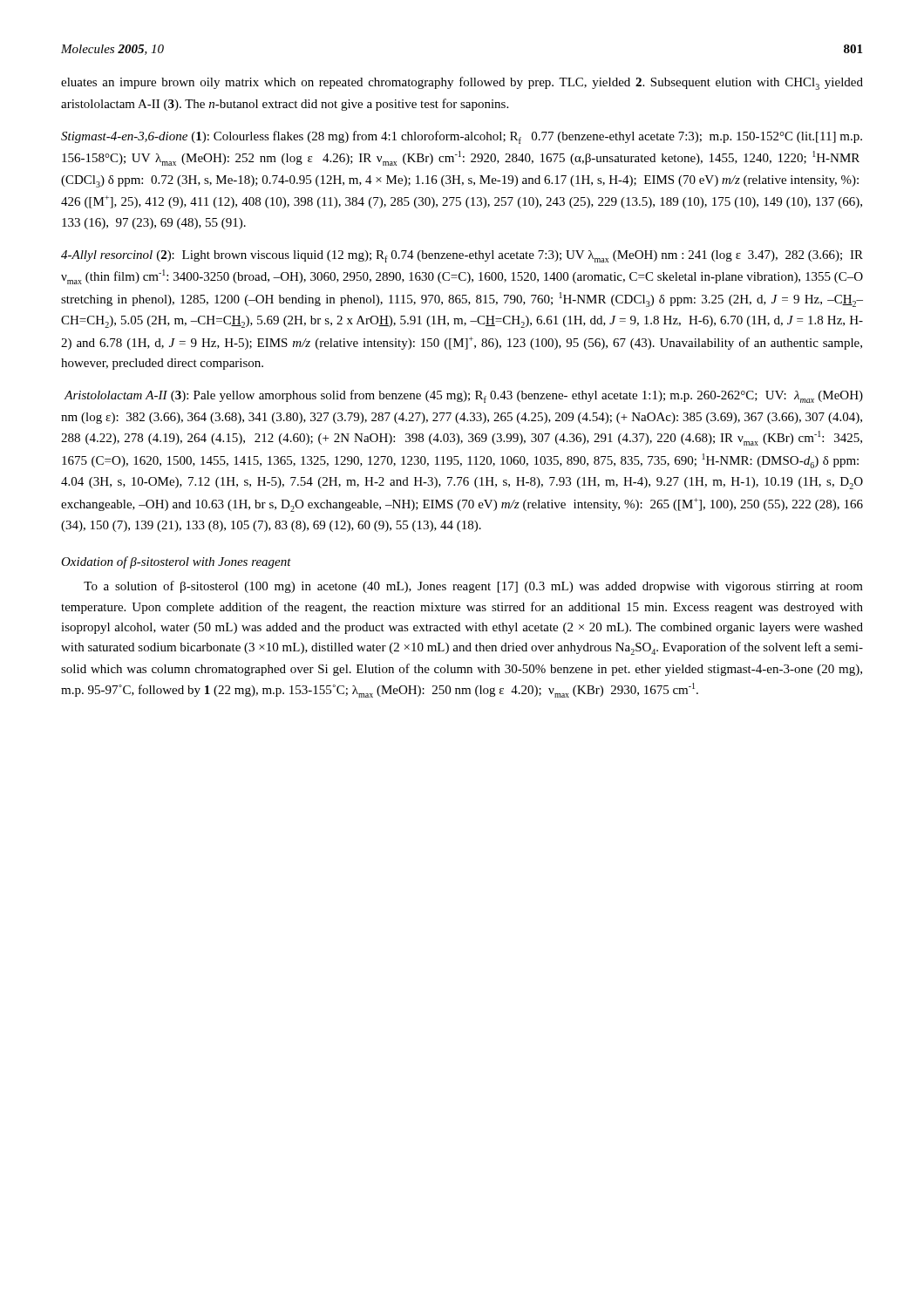Screen dimensions: 1308x924
Task: Select the element starting "Stigmast-4-en-3,6-dione (1): Colourless flakes"
Action: pyautogui.click(x=462, y=179)
